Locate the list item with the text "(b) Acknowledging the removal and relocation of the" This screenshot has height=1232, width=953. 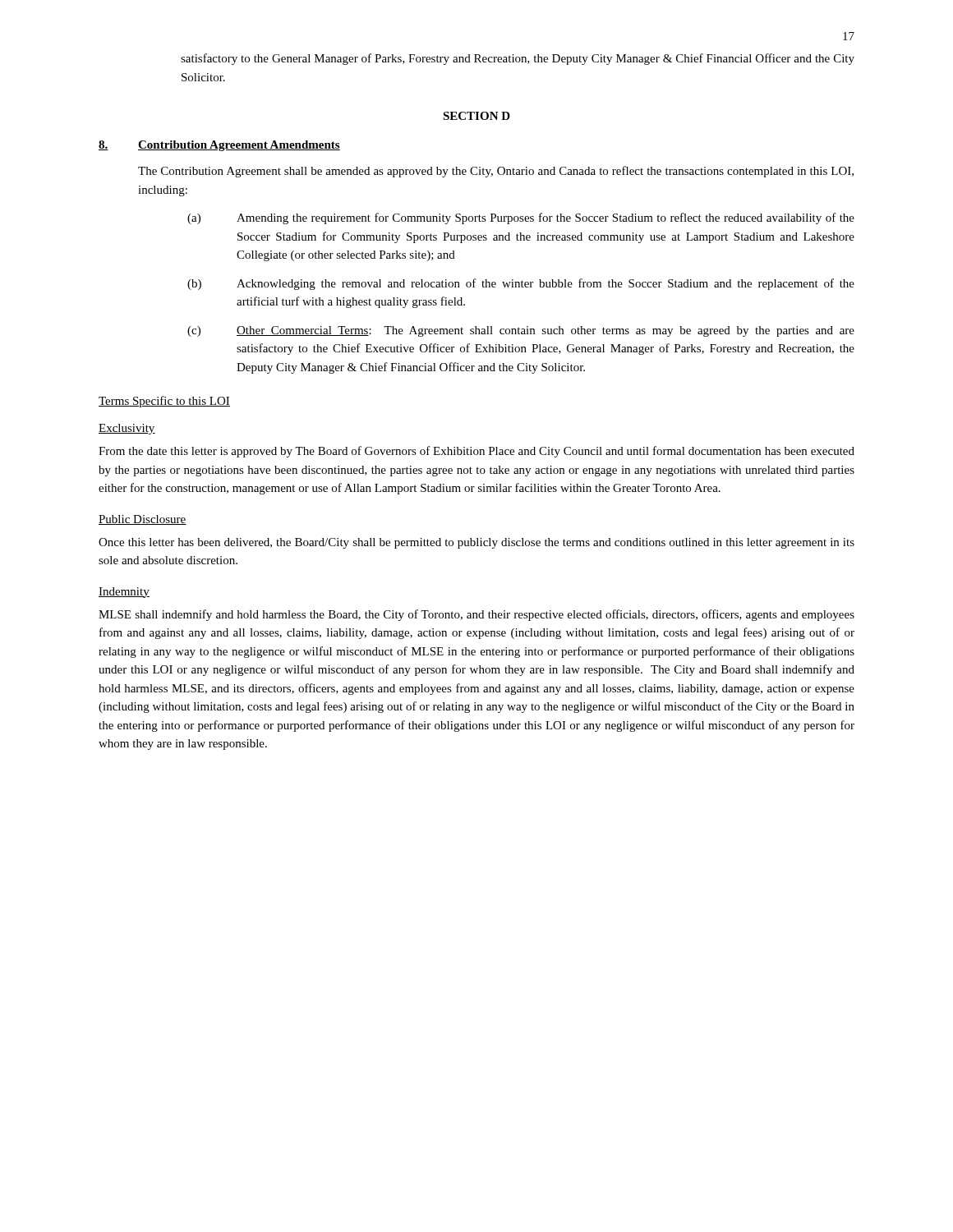pos(496,292)
